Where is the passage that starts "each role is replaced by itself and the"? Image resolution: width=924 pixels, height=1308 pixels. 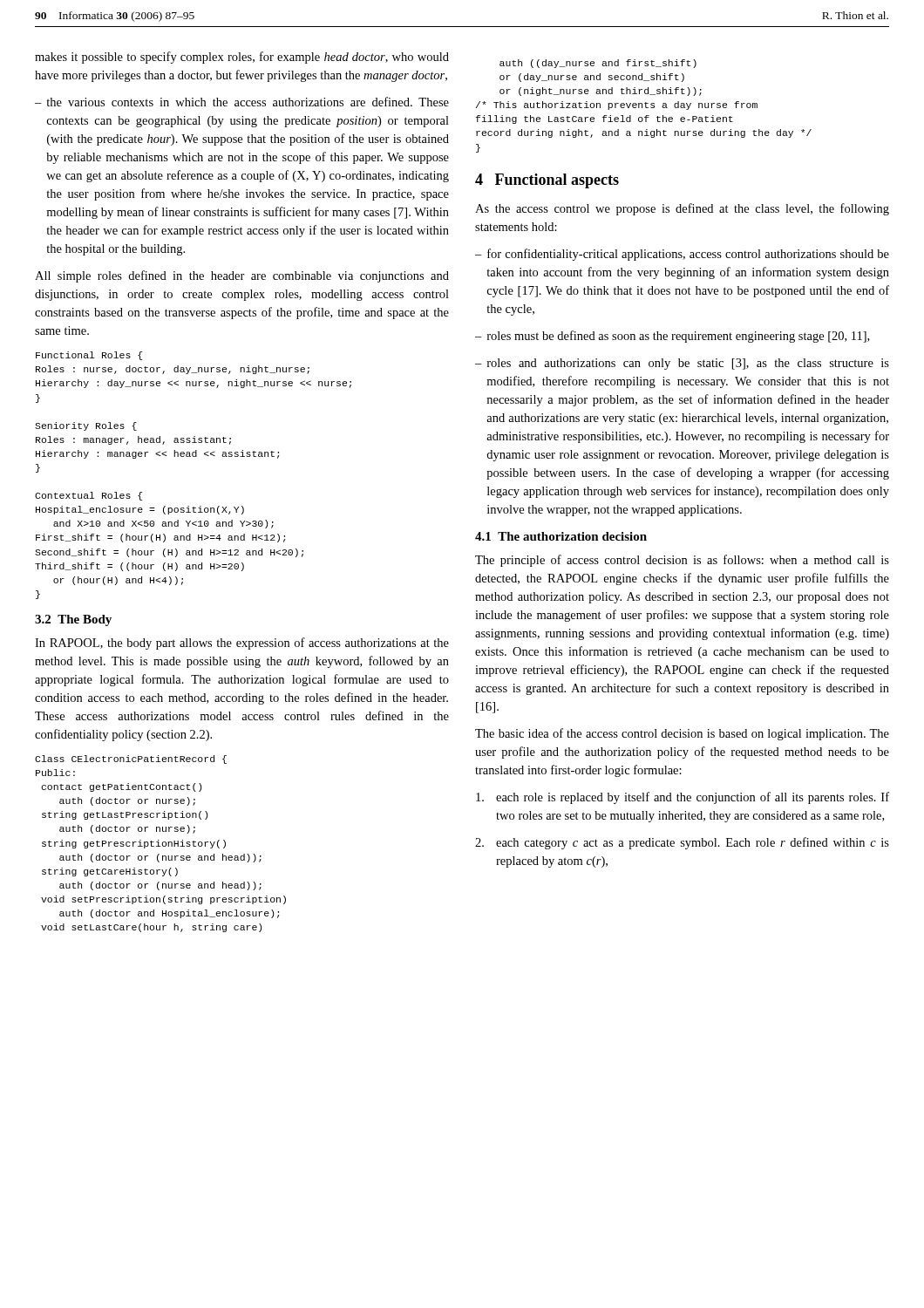[x=682, y=807]
